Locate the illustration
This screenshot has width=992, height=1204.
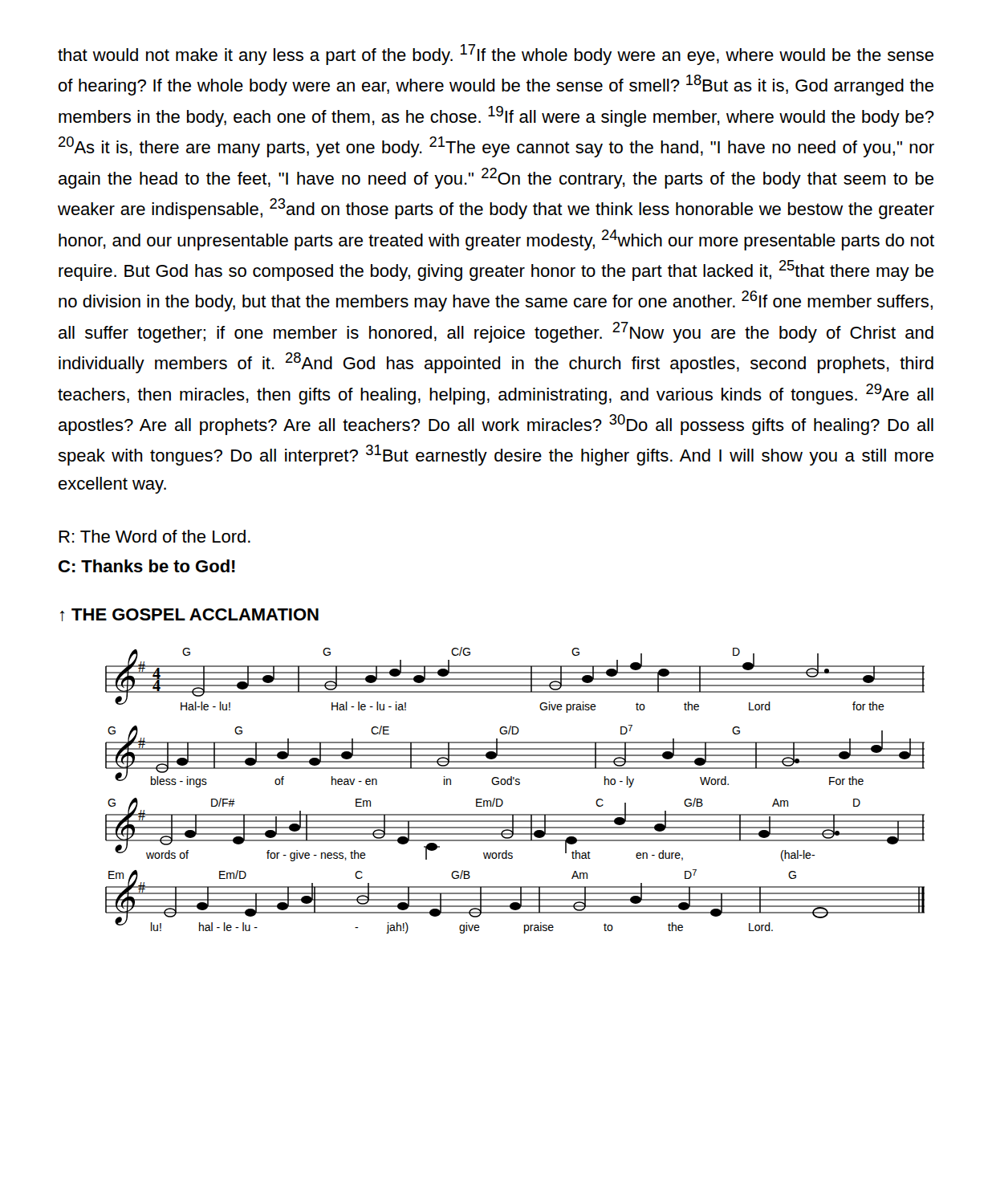495,899
